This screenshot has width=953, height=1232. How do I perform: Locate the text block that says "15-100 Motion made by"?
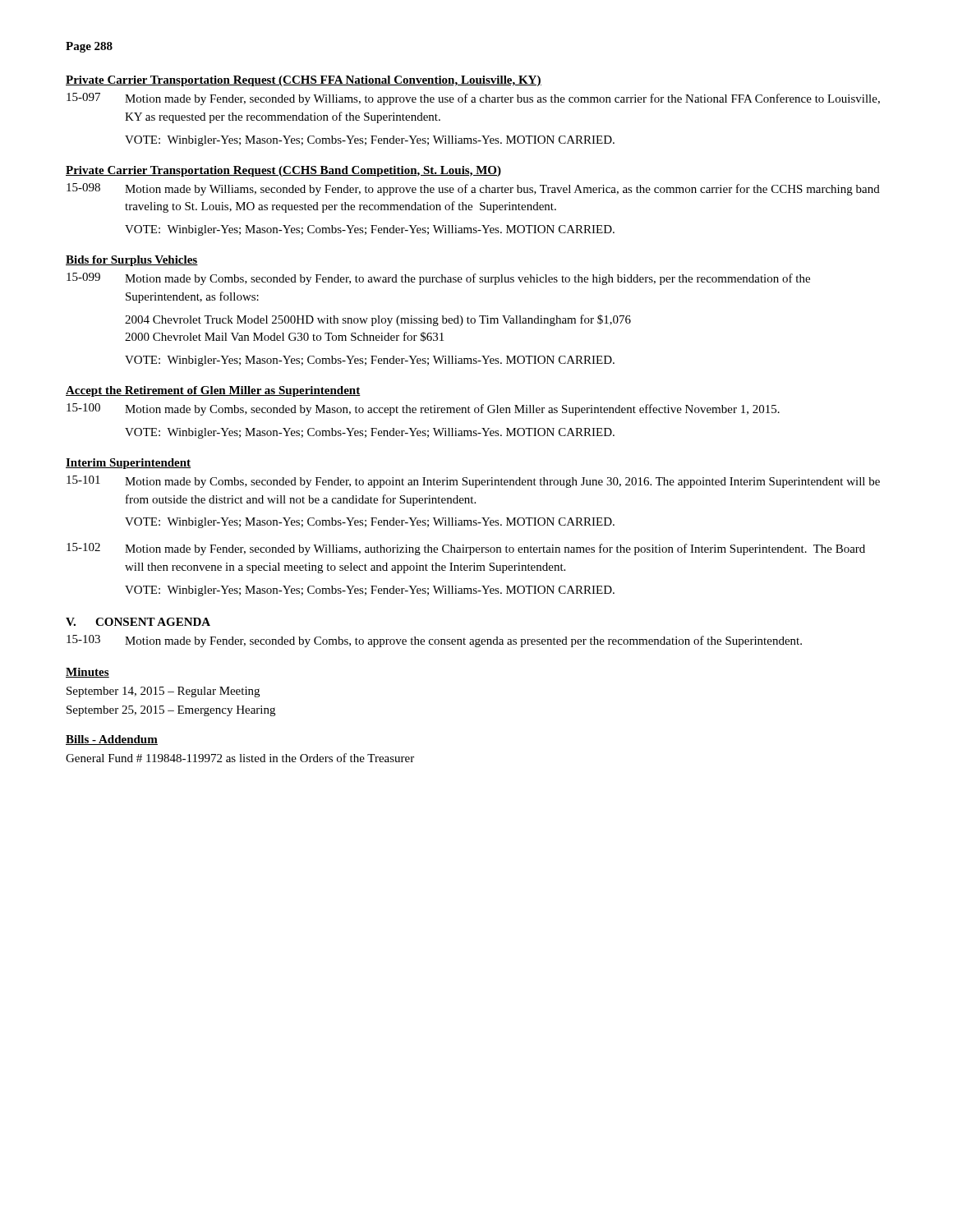476,420
